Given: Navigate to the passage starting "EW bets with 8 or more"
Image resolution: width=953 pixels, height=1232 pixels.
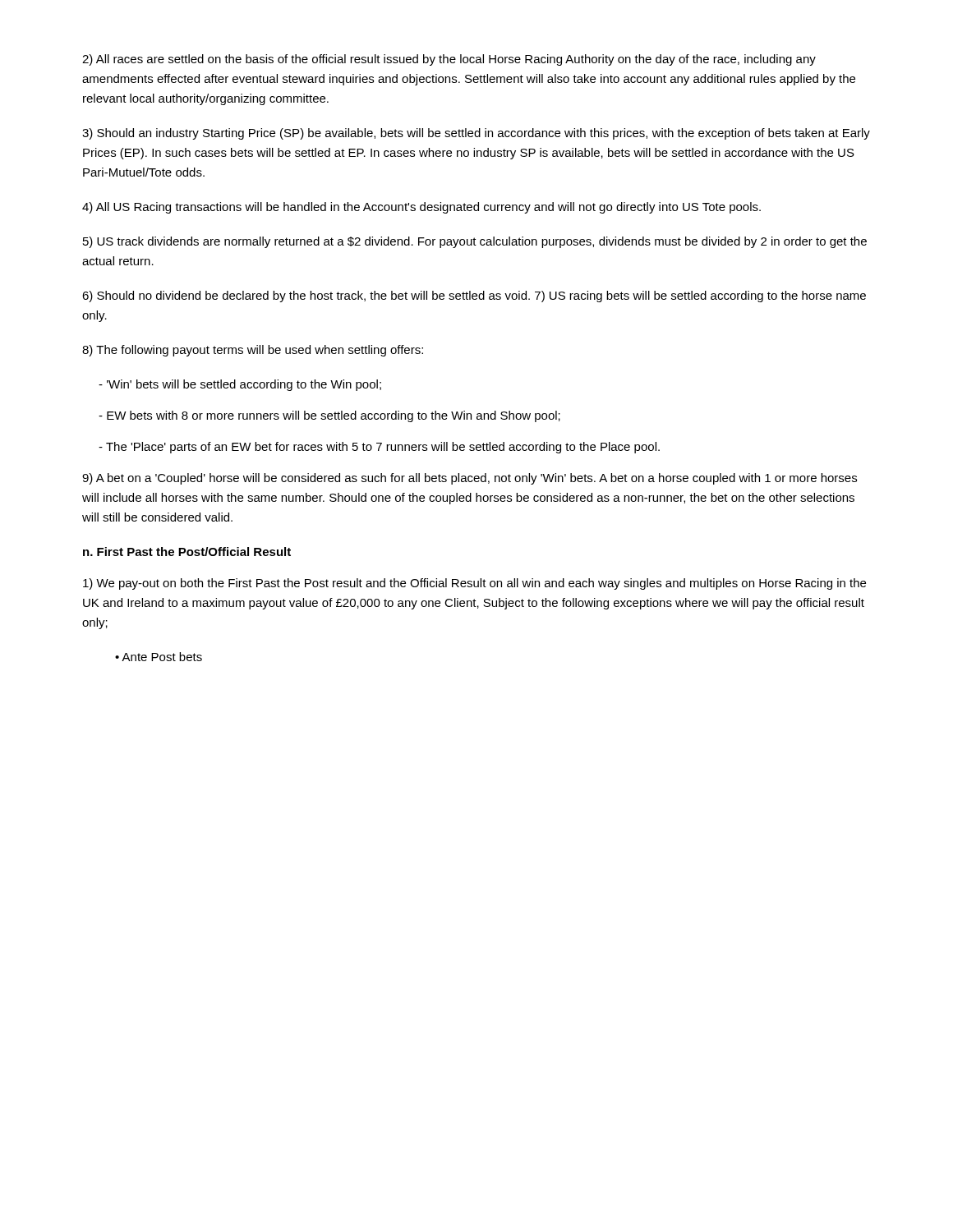Looking at the screenshot, I should click(x=330, y=415).
